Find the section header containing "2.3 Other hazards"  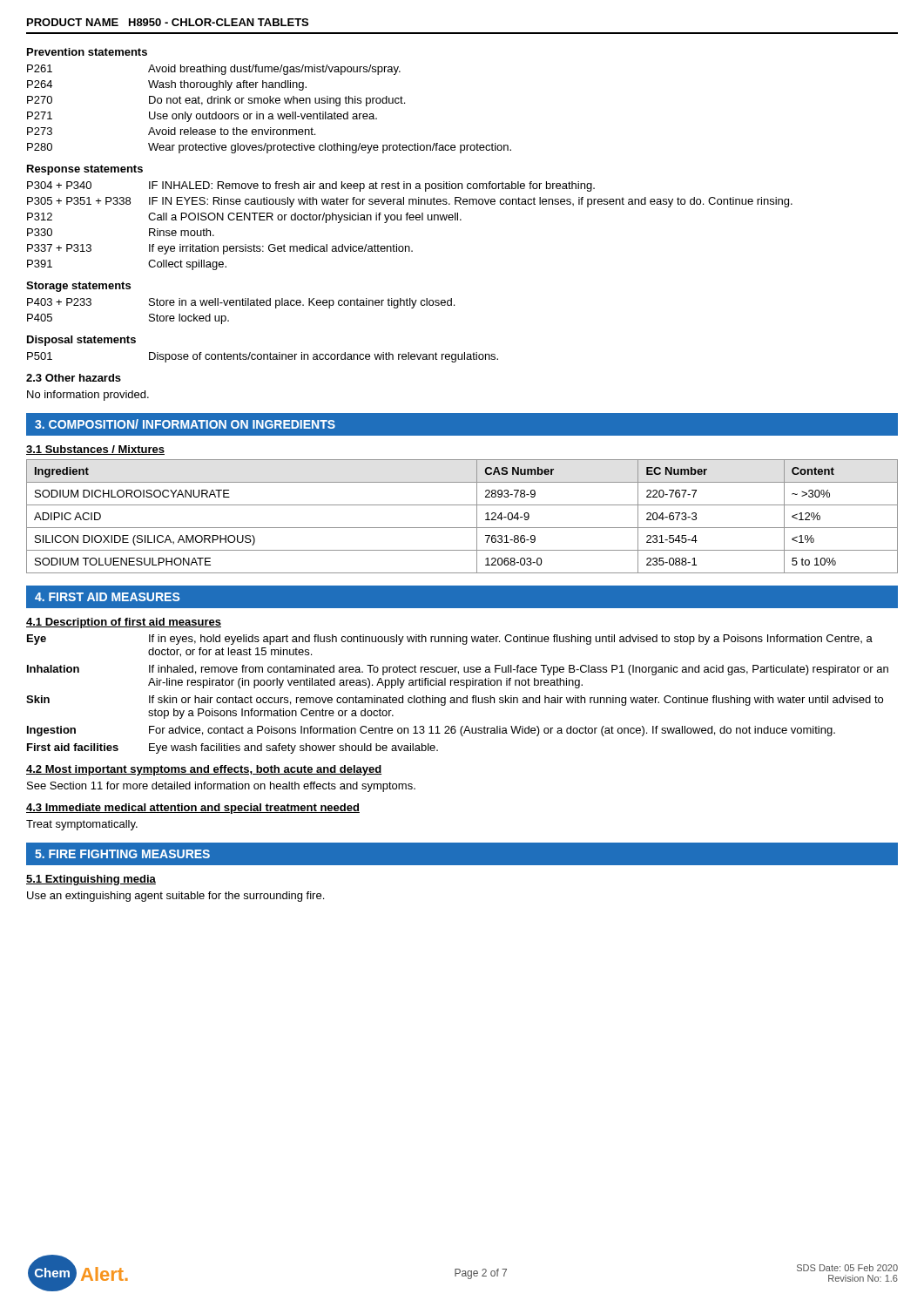(74, 378)
